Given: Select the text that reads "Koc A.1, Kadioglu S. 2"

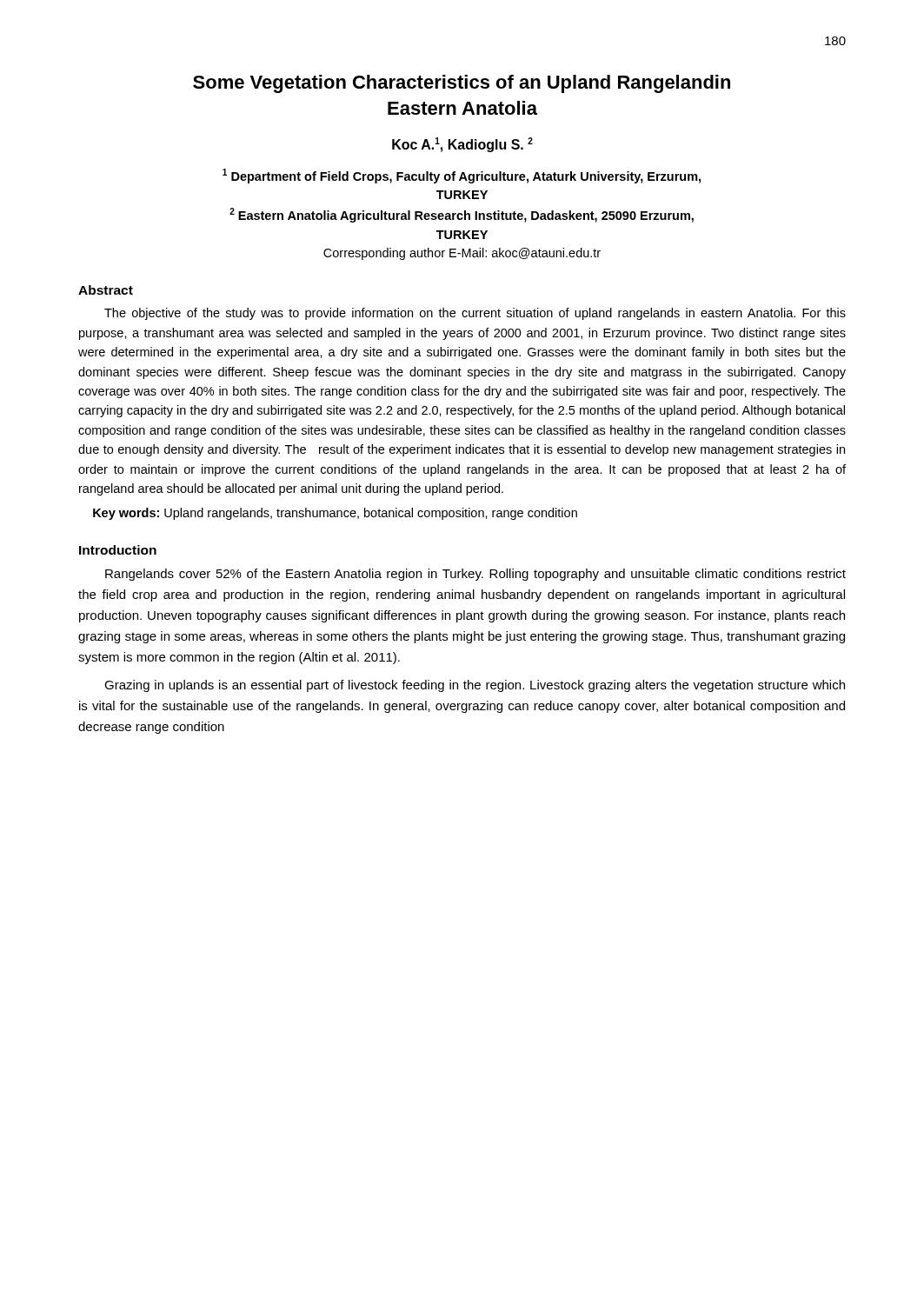Looking at the screenshot, I should click(x=462, y=145).
